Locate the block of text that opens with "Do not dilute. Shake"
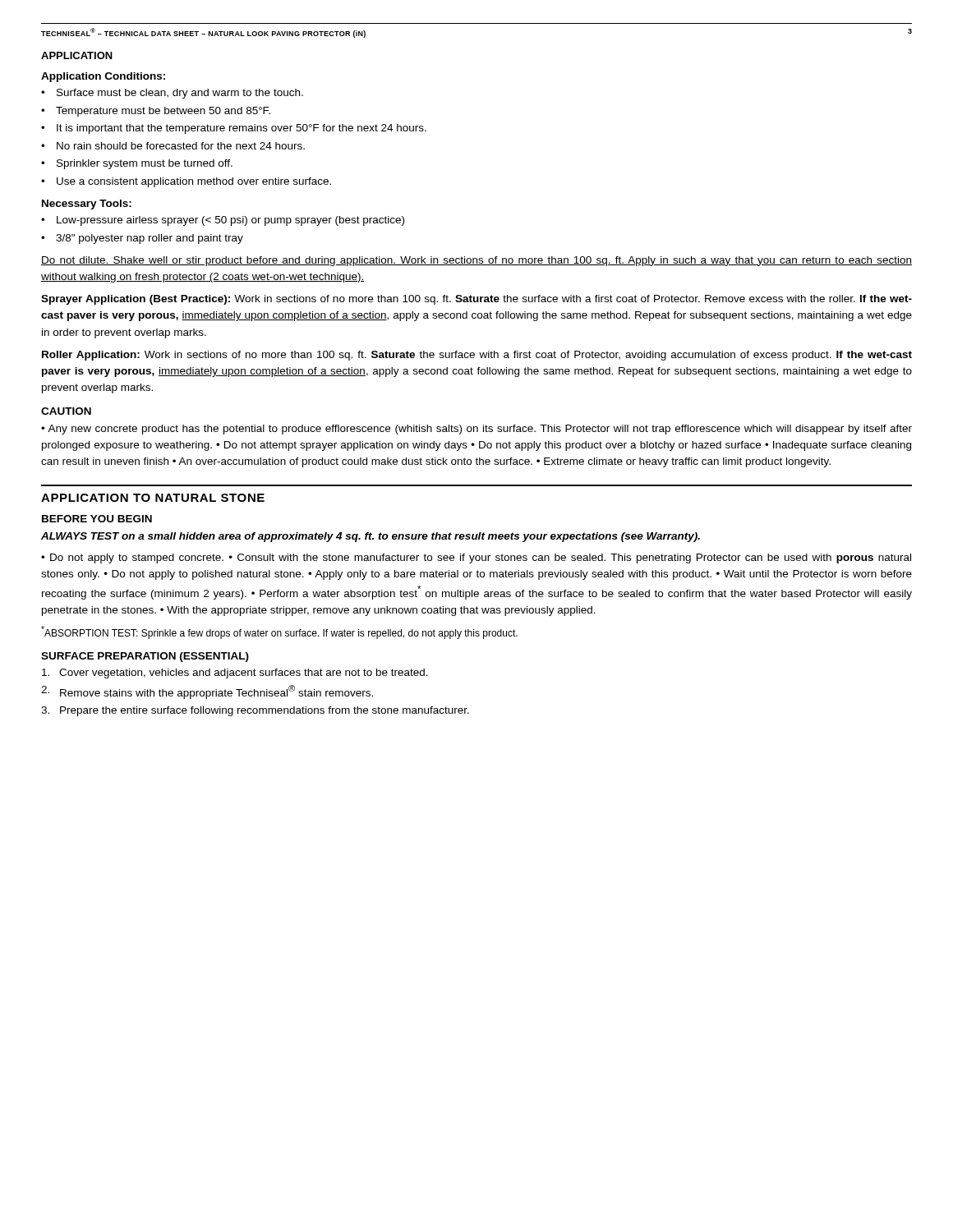This screenshot has width=953, height=1232. click(476, 268)
